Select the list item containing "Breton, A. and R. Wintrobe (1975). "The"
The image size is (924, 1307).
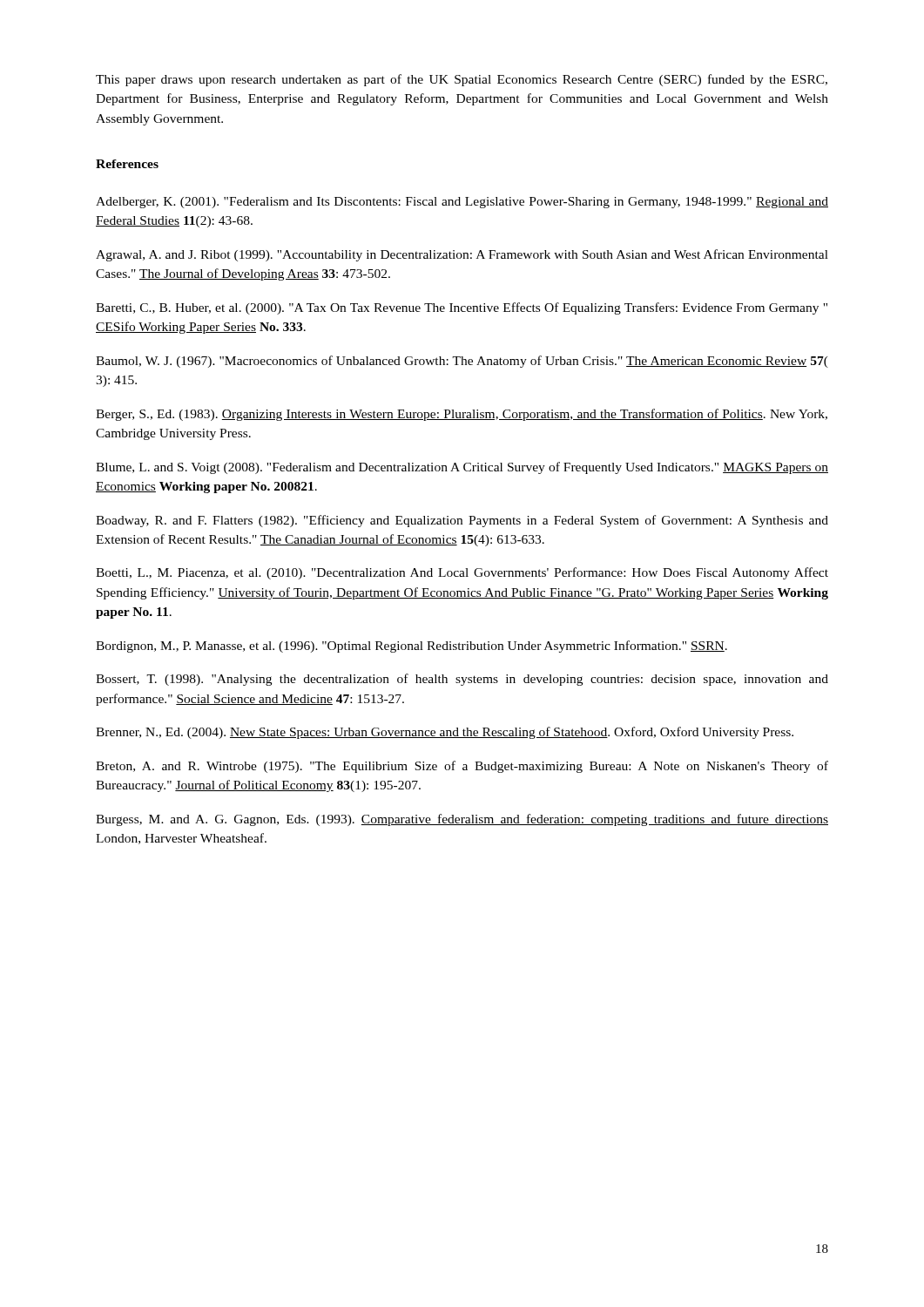pyautogui.click(x=462, y=775)
